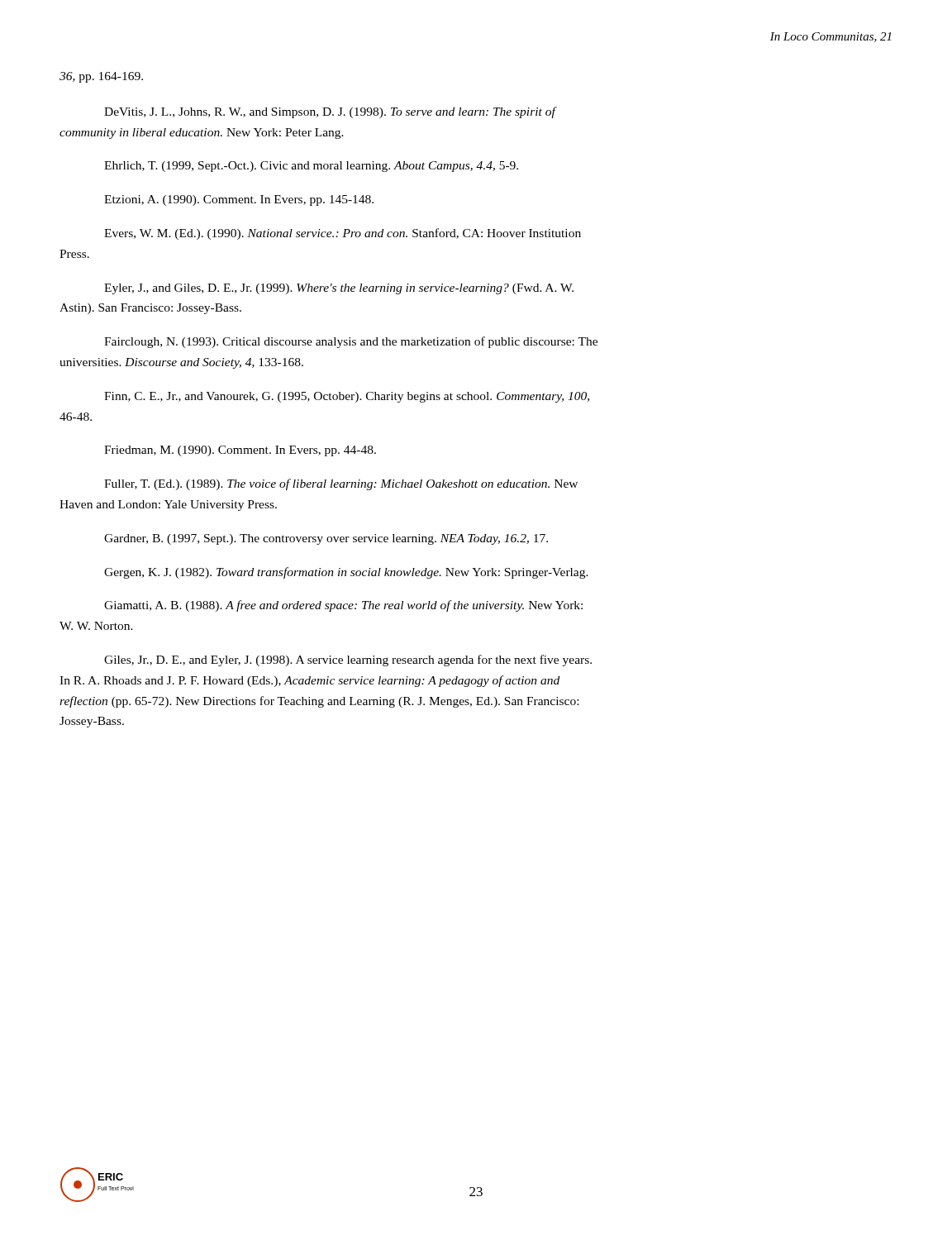Locate the passage starting "Giamatti, A. B. (1988)."

[x=476, y=616]
